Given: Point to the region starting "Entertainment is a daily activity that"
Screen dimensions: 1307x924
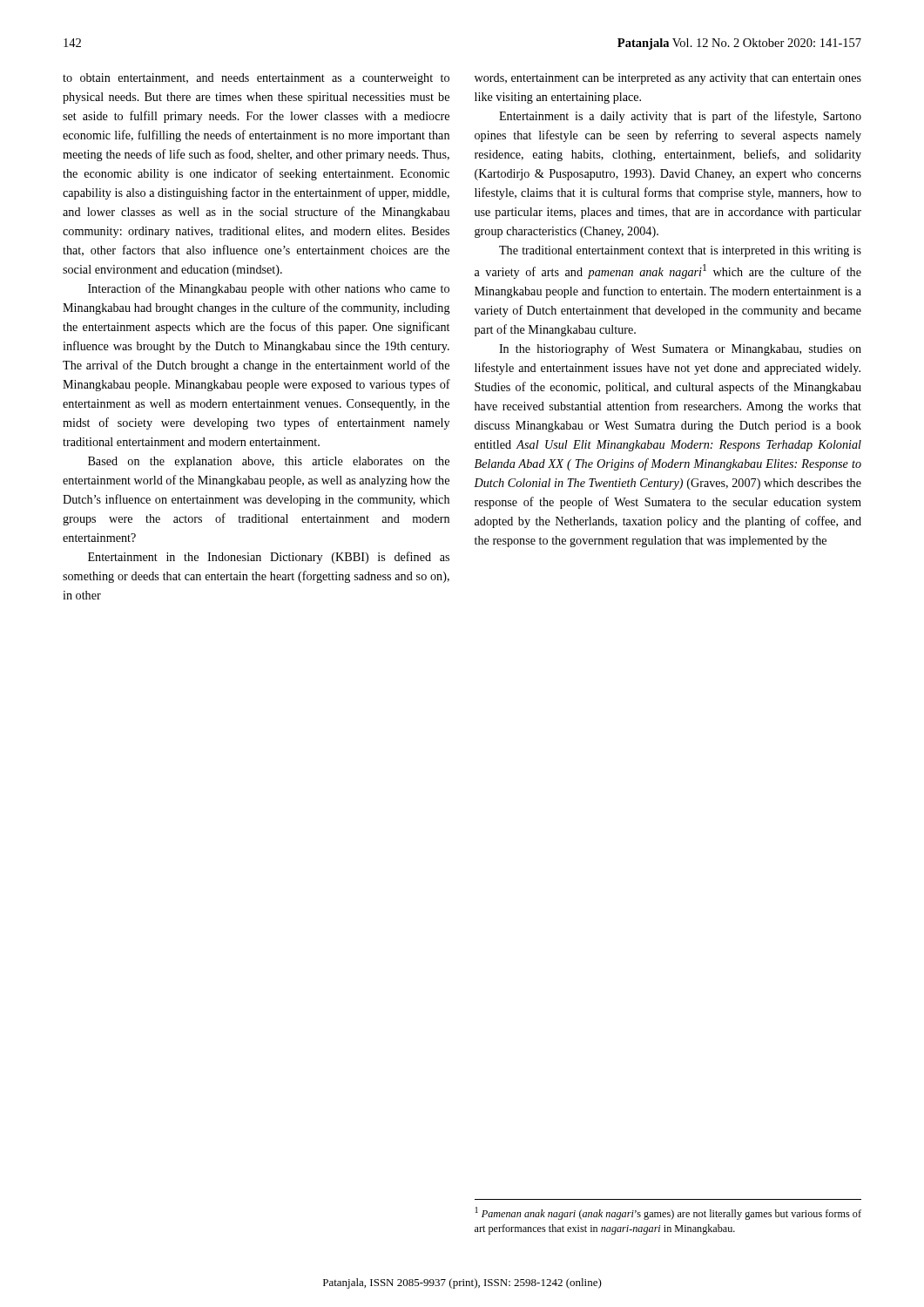Looking at the screenshot, I should pyautogui.click(x=668, y=173).
